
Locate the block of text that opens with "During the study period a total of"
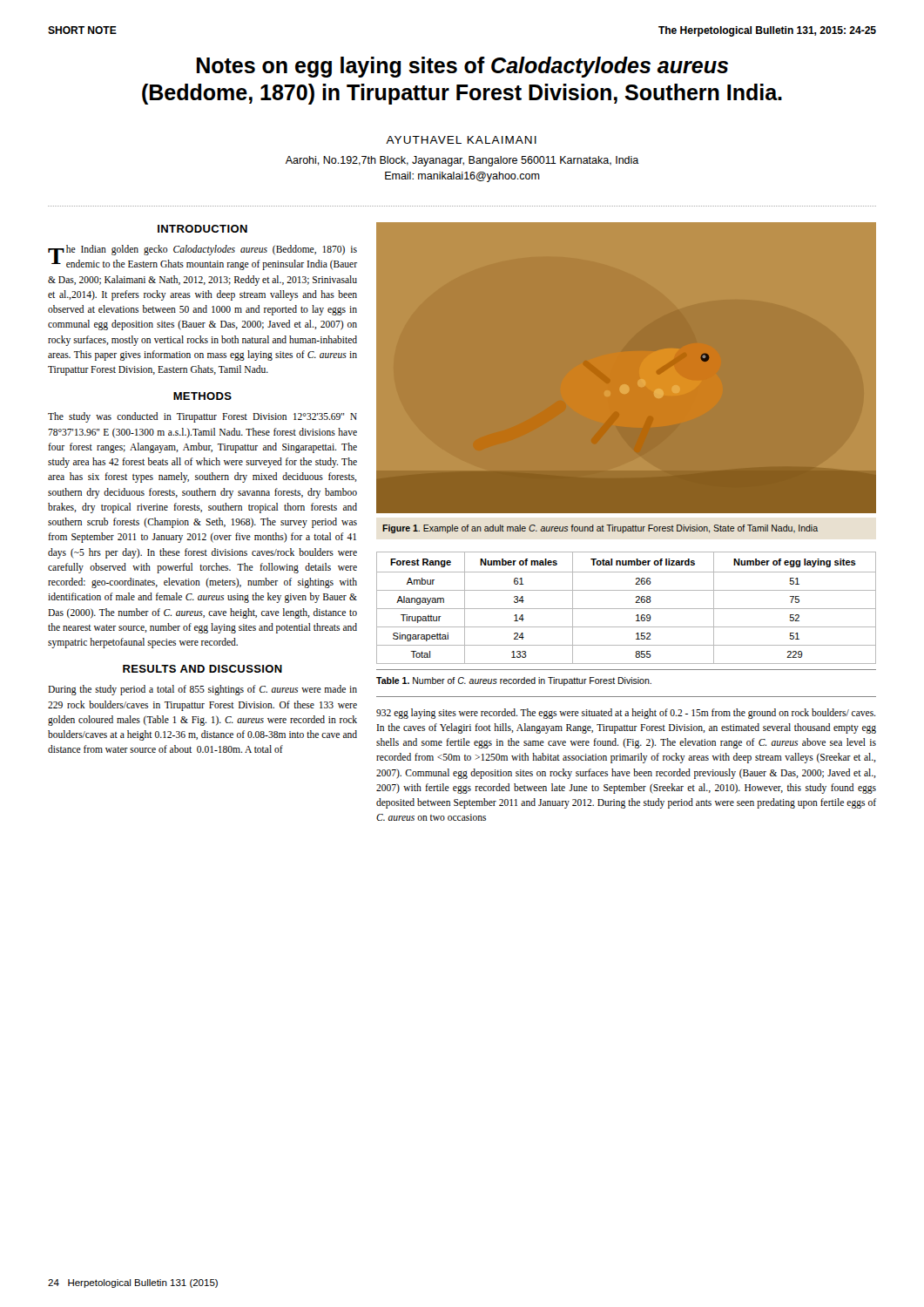tap(202, 720)
